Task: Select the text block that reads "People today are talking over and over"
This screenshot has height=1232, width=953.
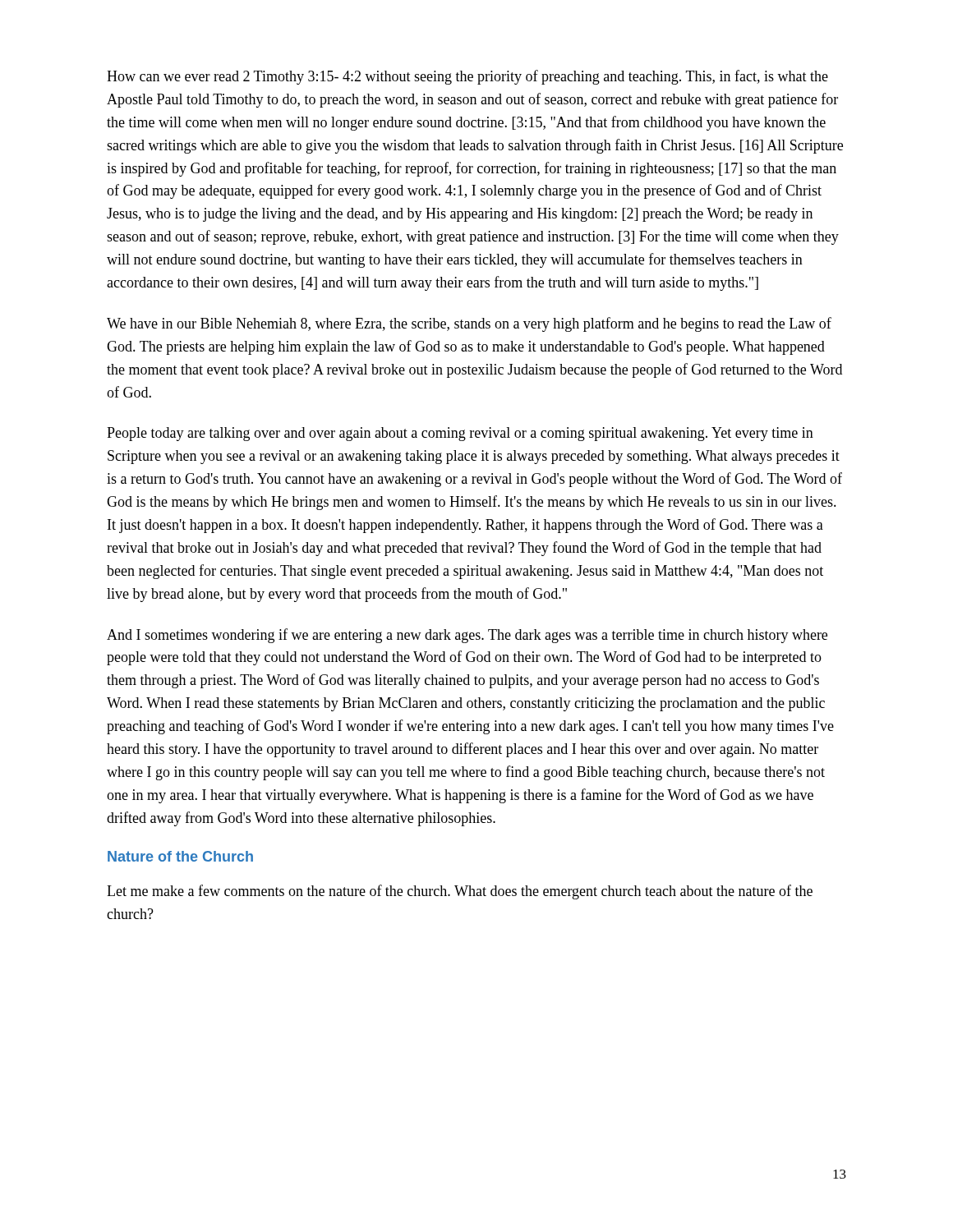Action: pos(474,513)
